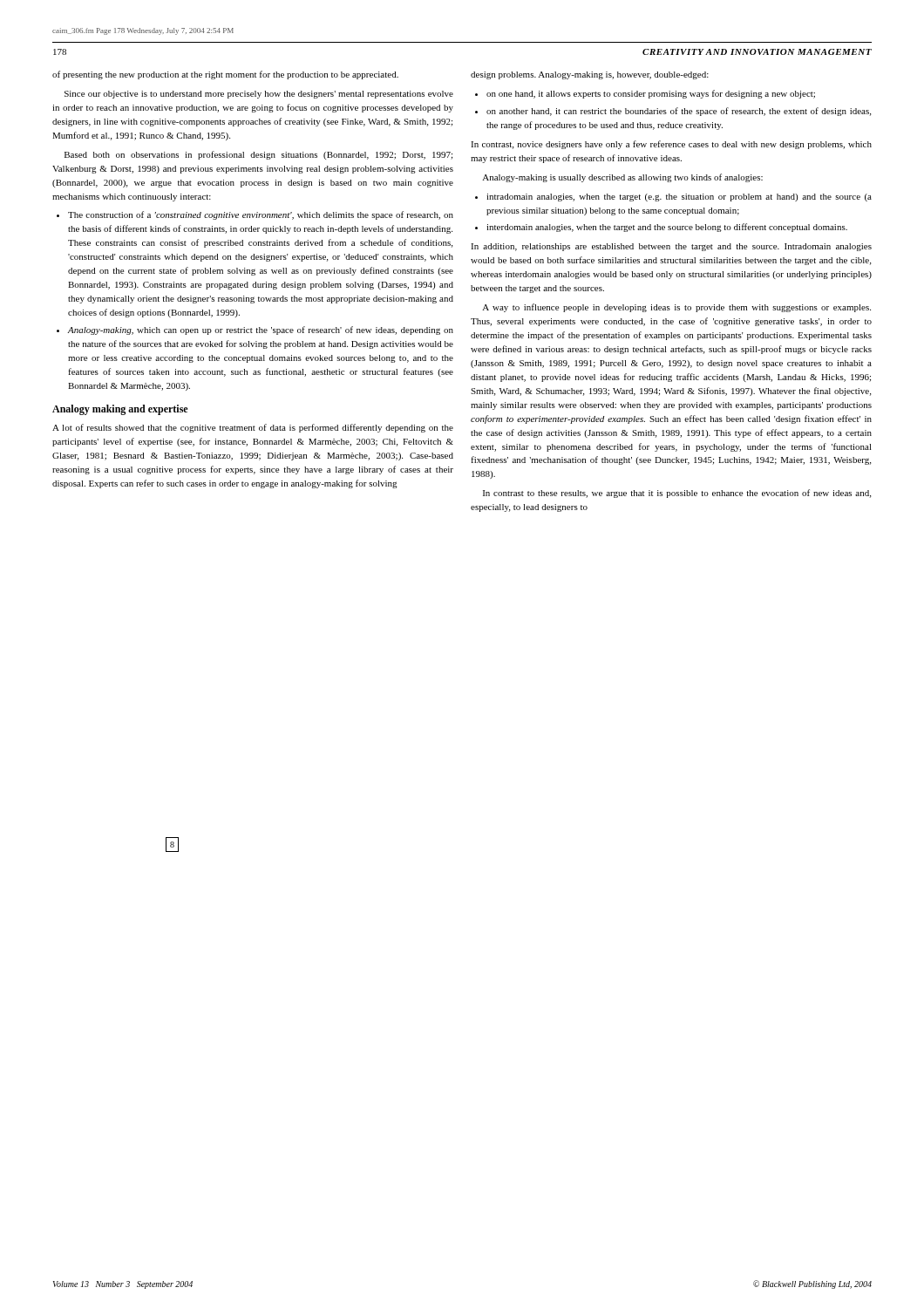The image size is (924, 1308).
Task: Select the text block that says "In addition, relationships are established"
Action: pos(671,267)
